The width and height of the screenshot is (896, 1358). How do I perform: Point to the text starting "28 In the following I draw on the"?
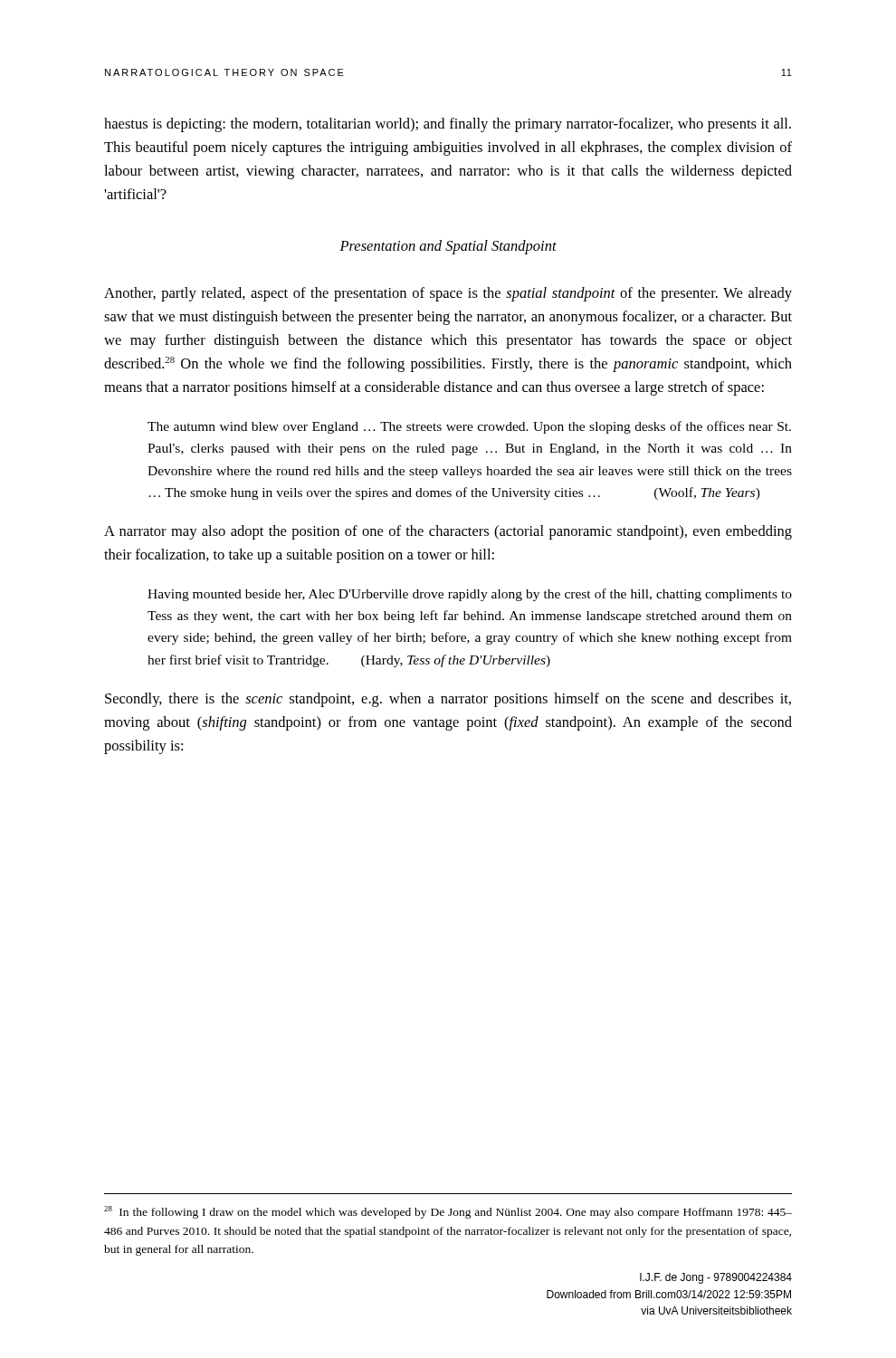point(448,1230)
